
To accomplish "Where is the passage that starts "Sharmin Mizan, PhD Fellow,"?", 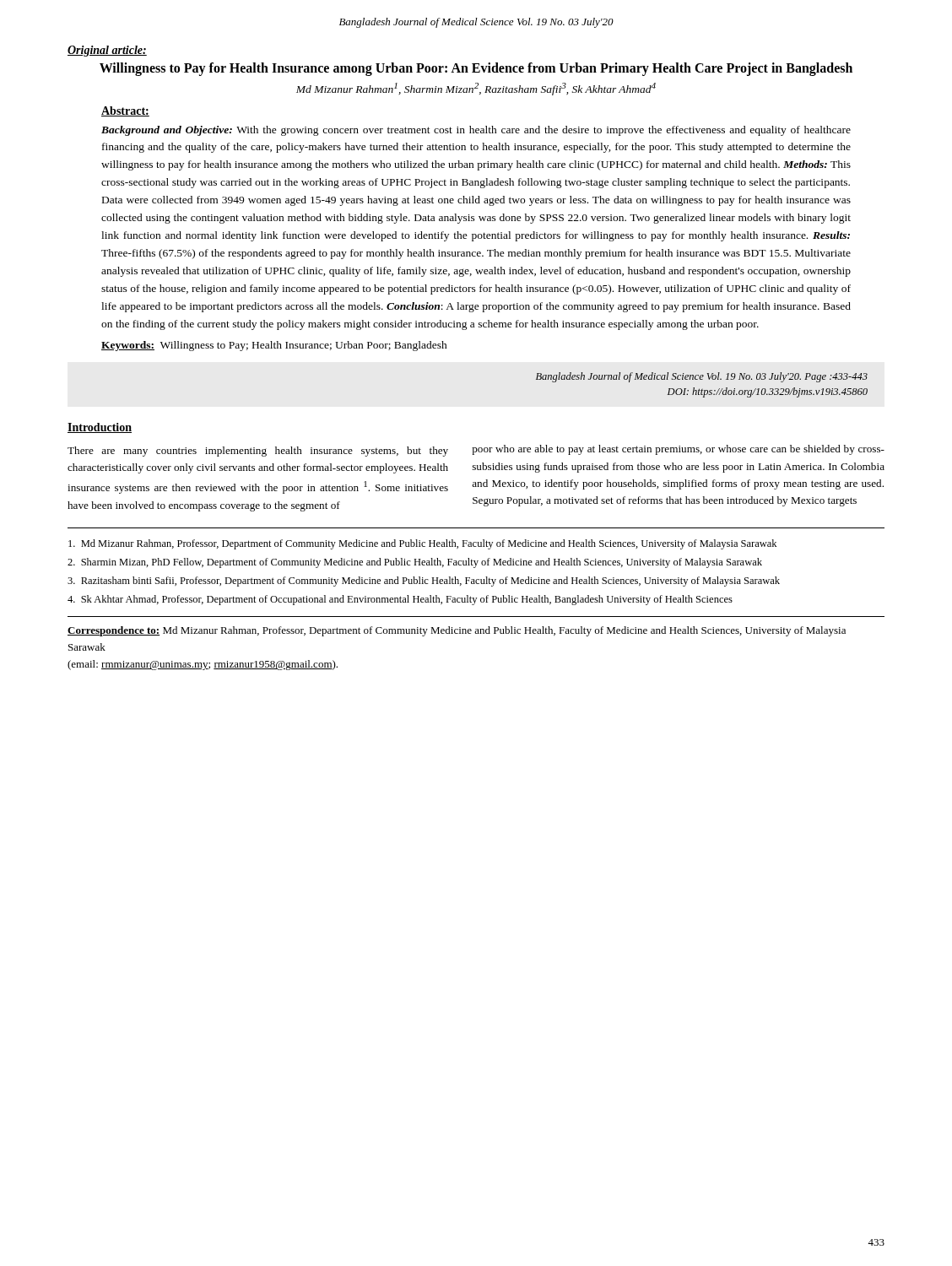I will 415,562.
